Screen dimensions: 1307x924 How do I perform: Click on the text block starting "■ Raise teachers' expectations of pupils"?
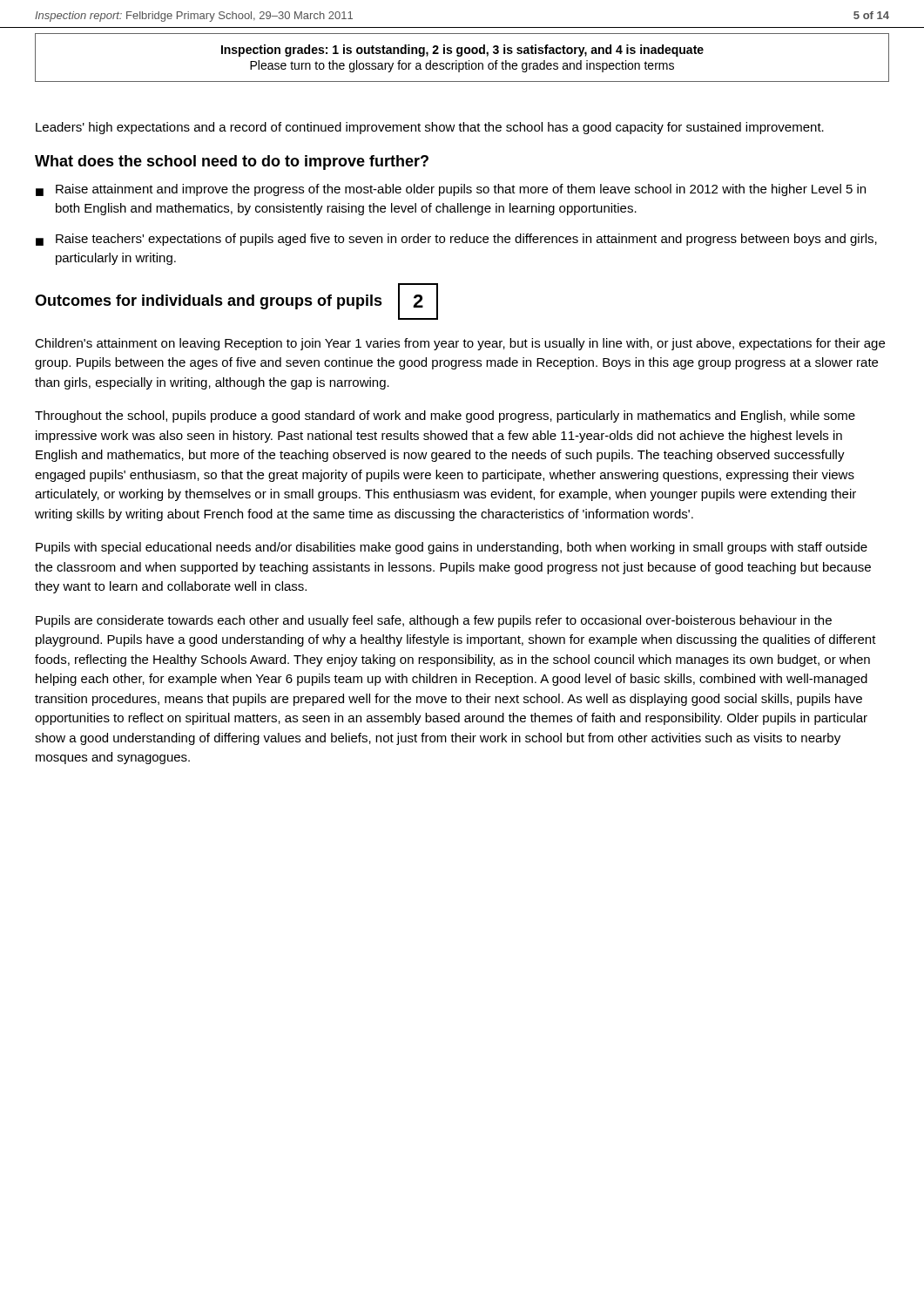(462, 248)
